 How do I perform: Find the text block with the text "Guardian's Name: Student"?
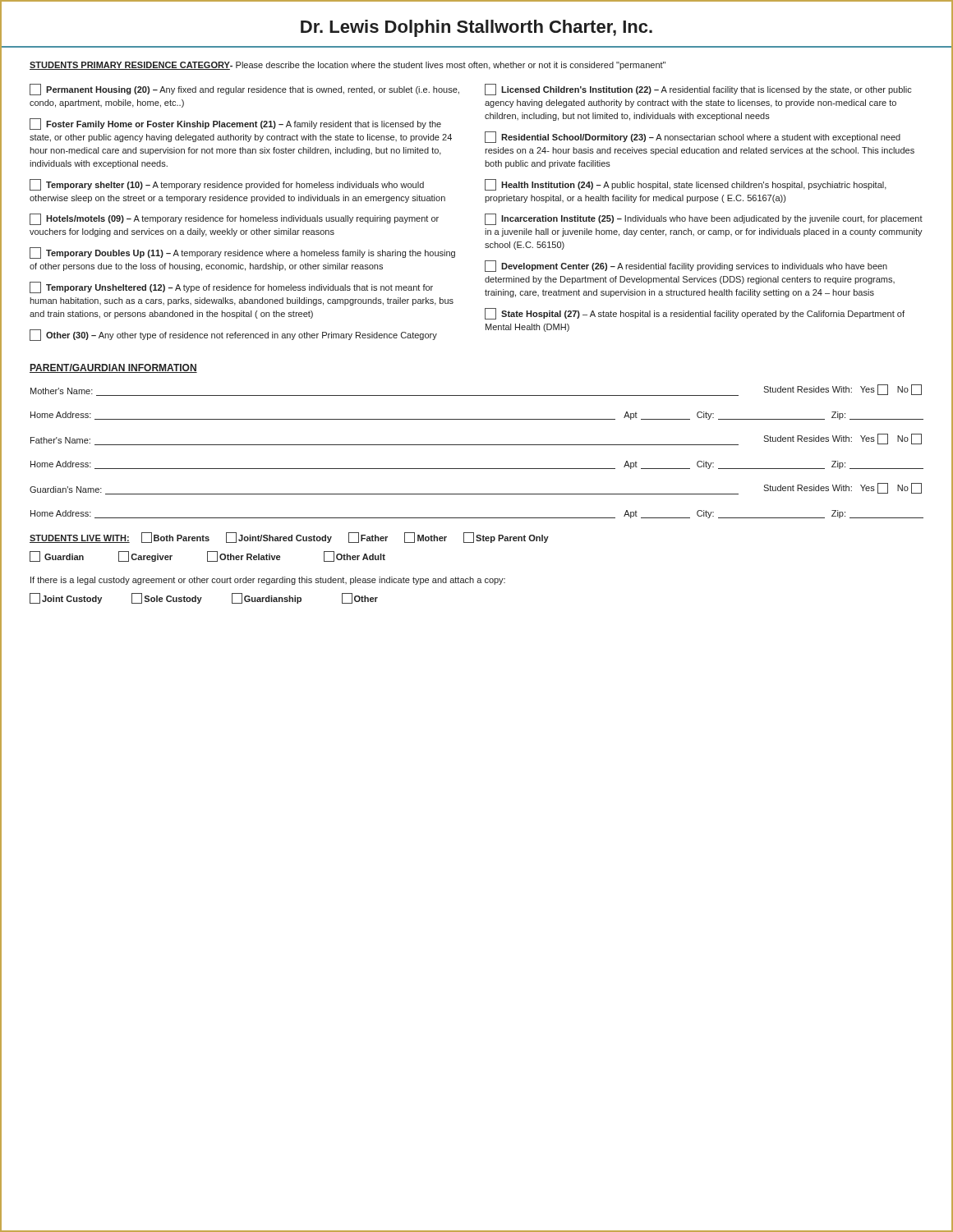click(x=476, y=487)
